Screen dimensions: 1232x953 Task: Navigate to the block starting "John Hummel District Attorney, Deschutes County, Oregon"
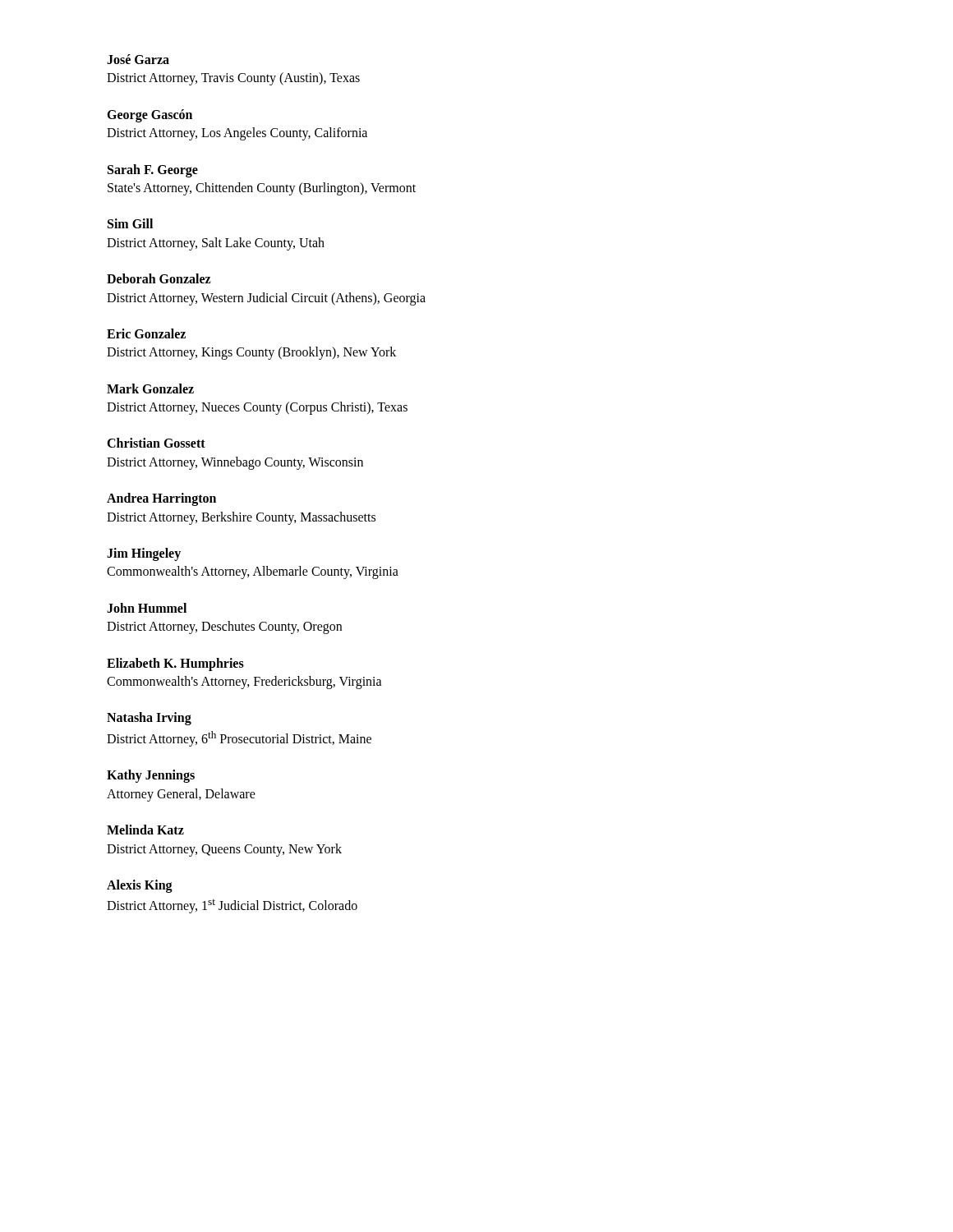click(147, 608)
